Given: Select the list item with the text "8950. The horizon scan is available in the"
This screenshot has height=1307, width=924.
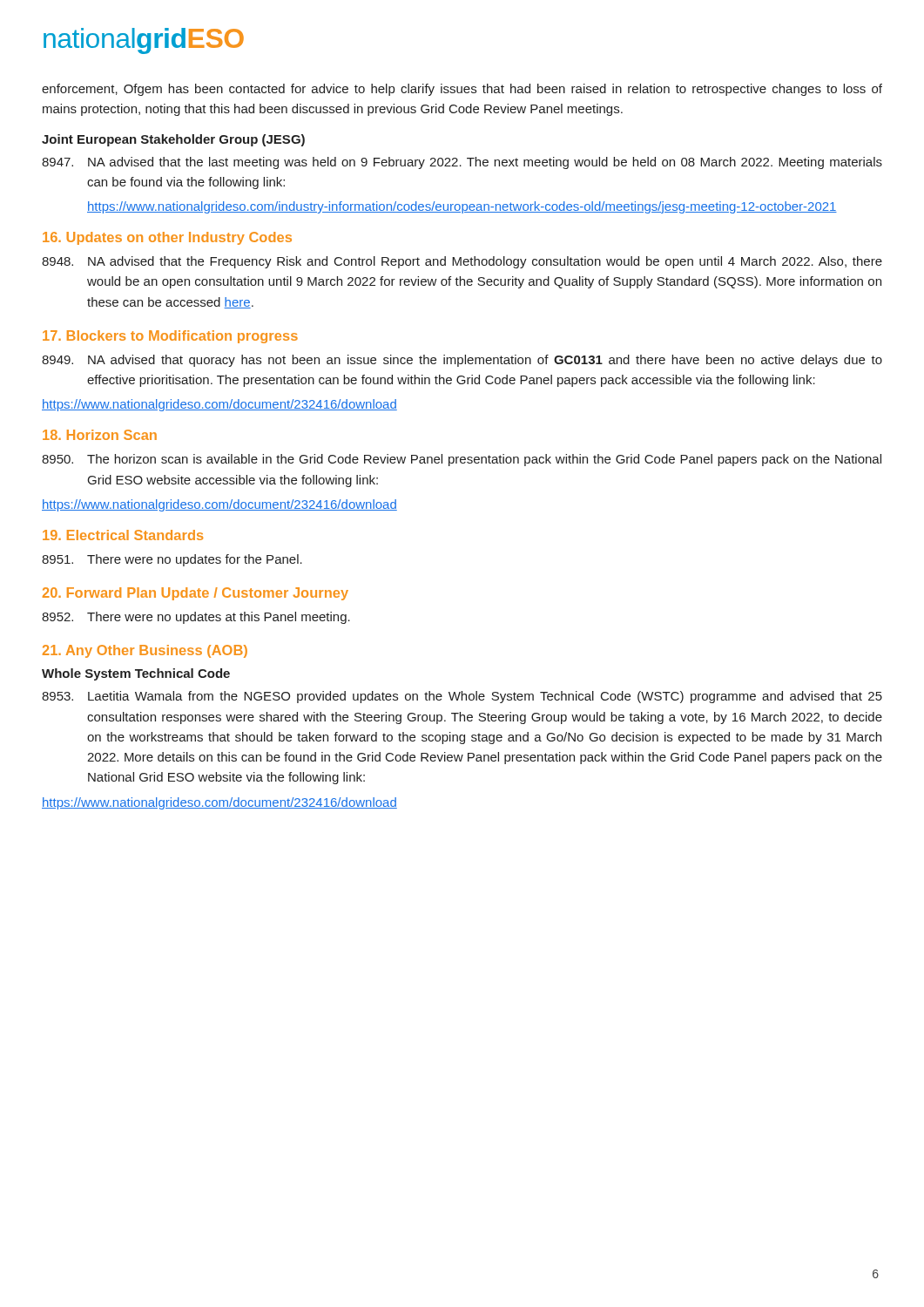Looking at the screenshot, I should 462,469.
